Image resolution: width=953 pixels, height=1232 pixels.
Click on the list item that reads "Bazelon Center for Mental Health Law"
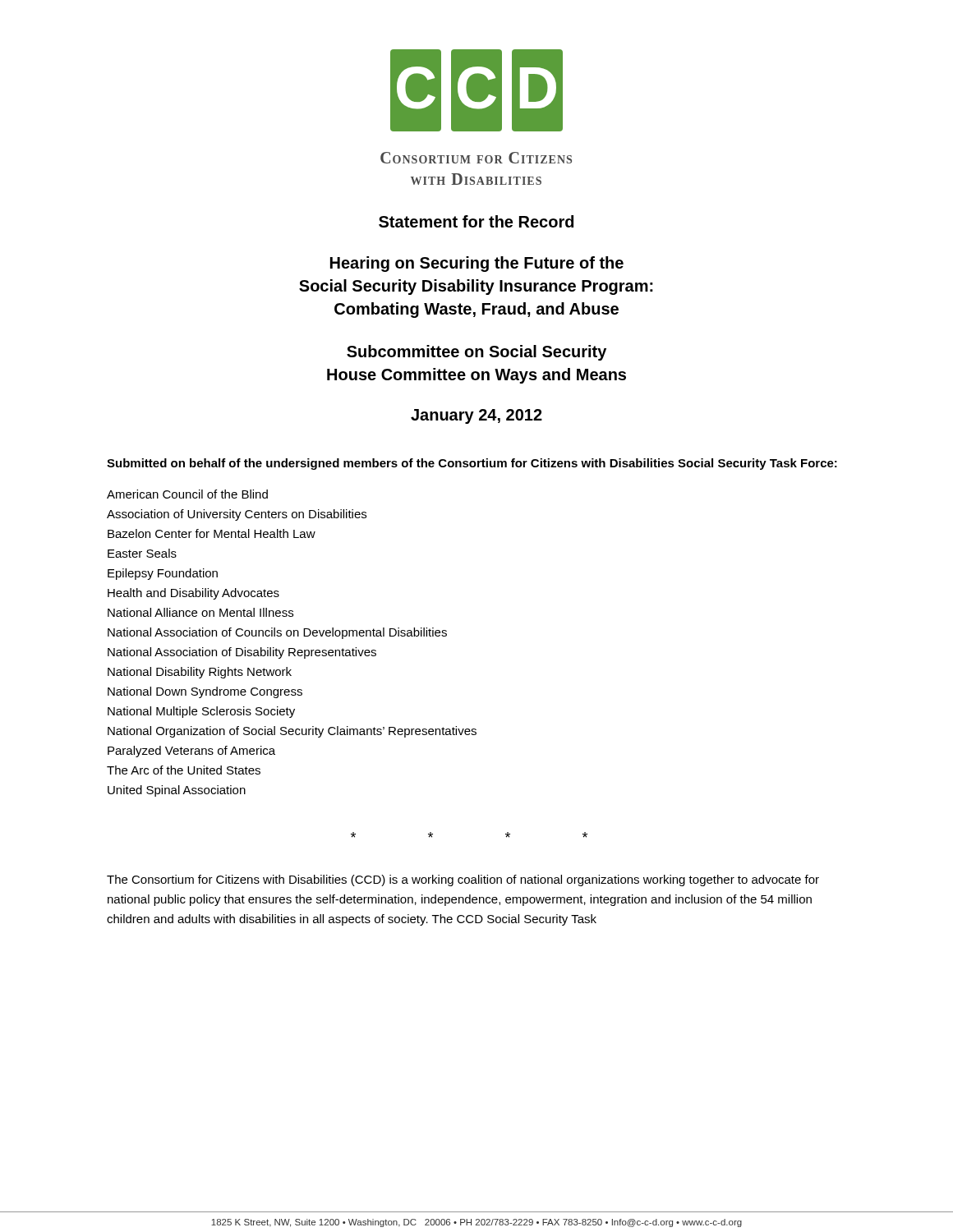[x=211, y=533]
